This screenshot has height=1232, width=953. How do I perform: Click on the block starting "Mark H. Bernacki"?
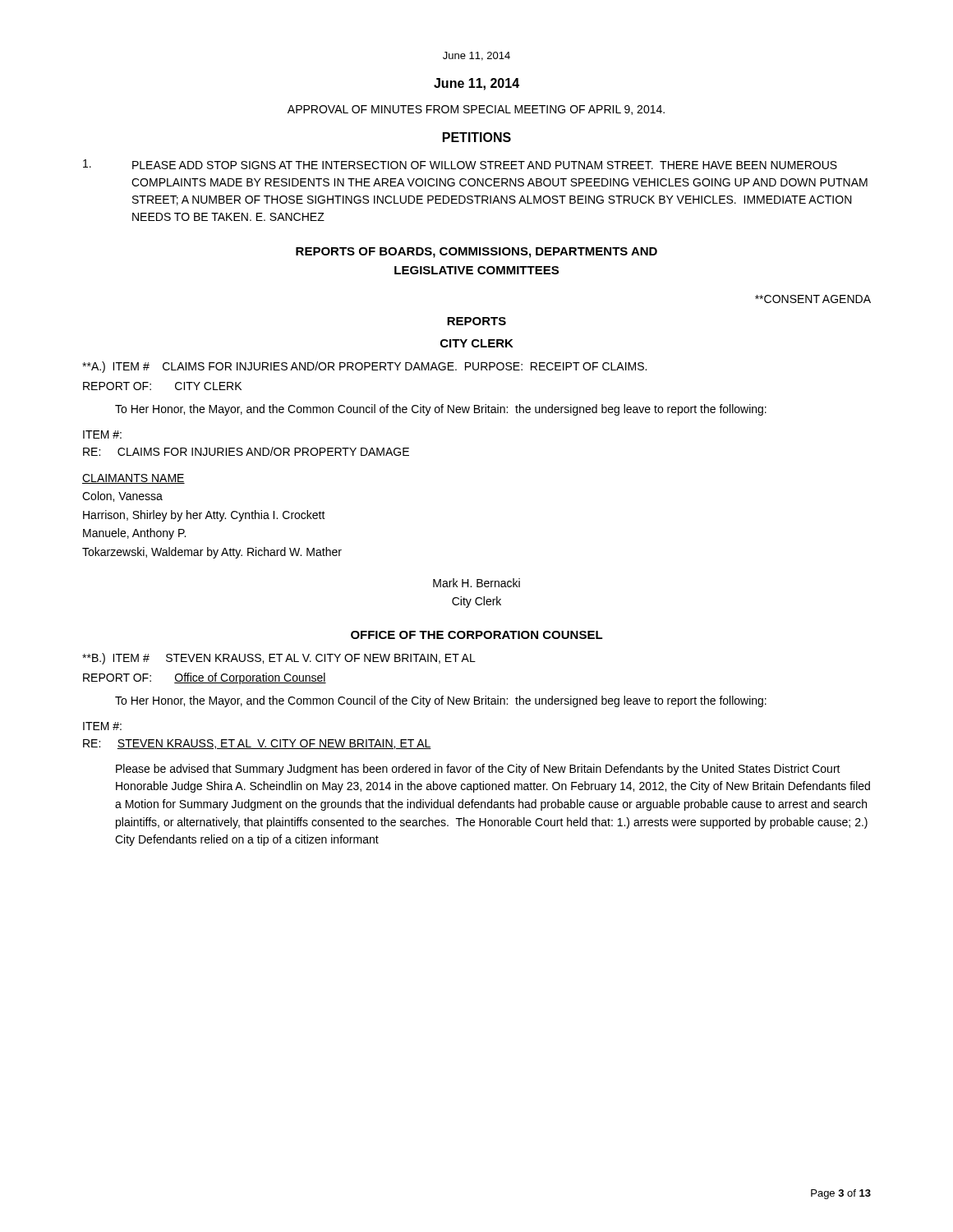pos(476,592)
